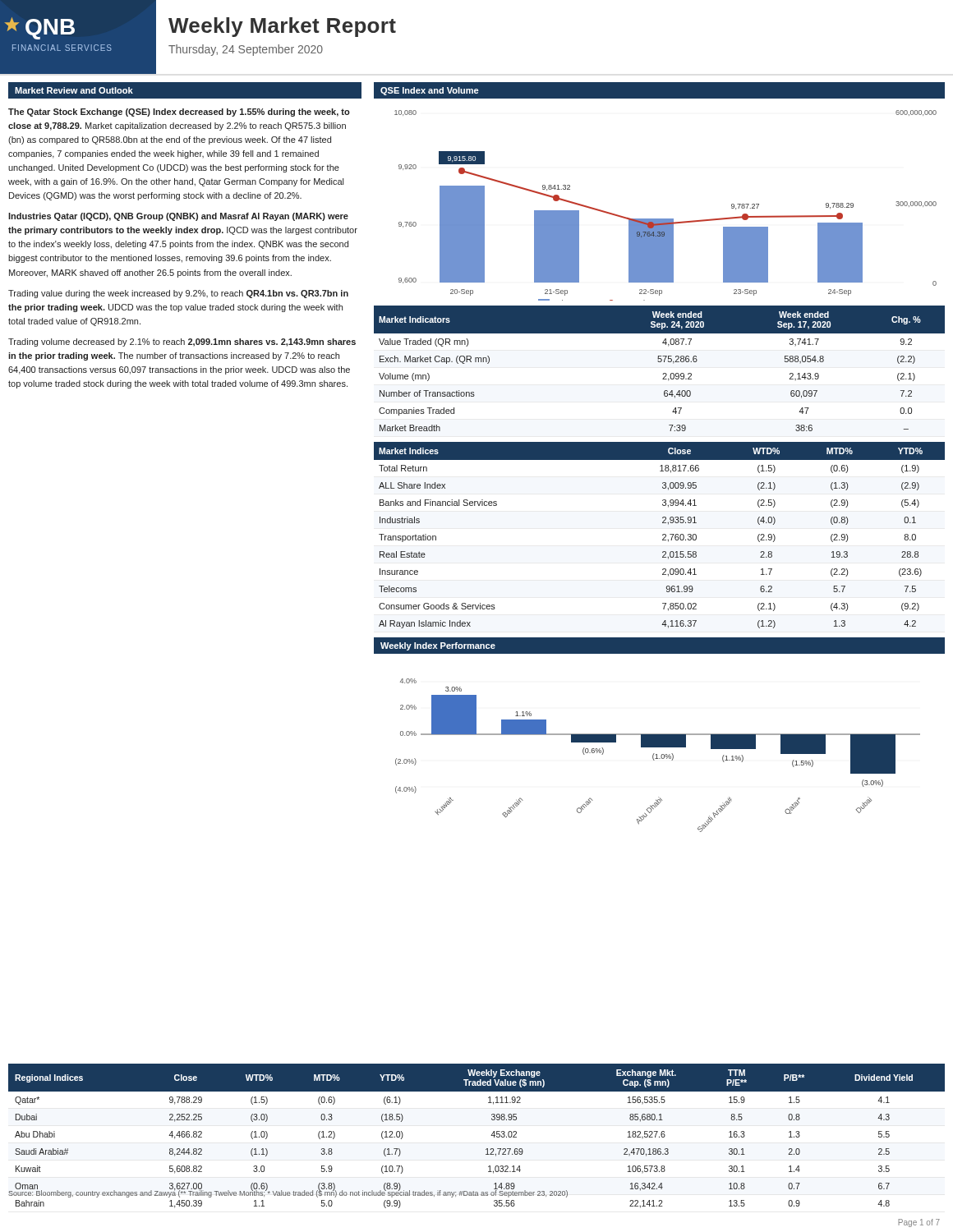The image size is (953, 1232).
Task: Select the element starting "Weekly Index Performance"
Action: [438, 646]
